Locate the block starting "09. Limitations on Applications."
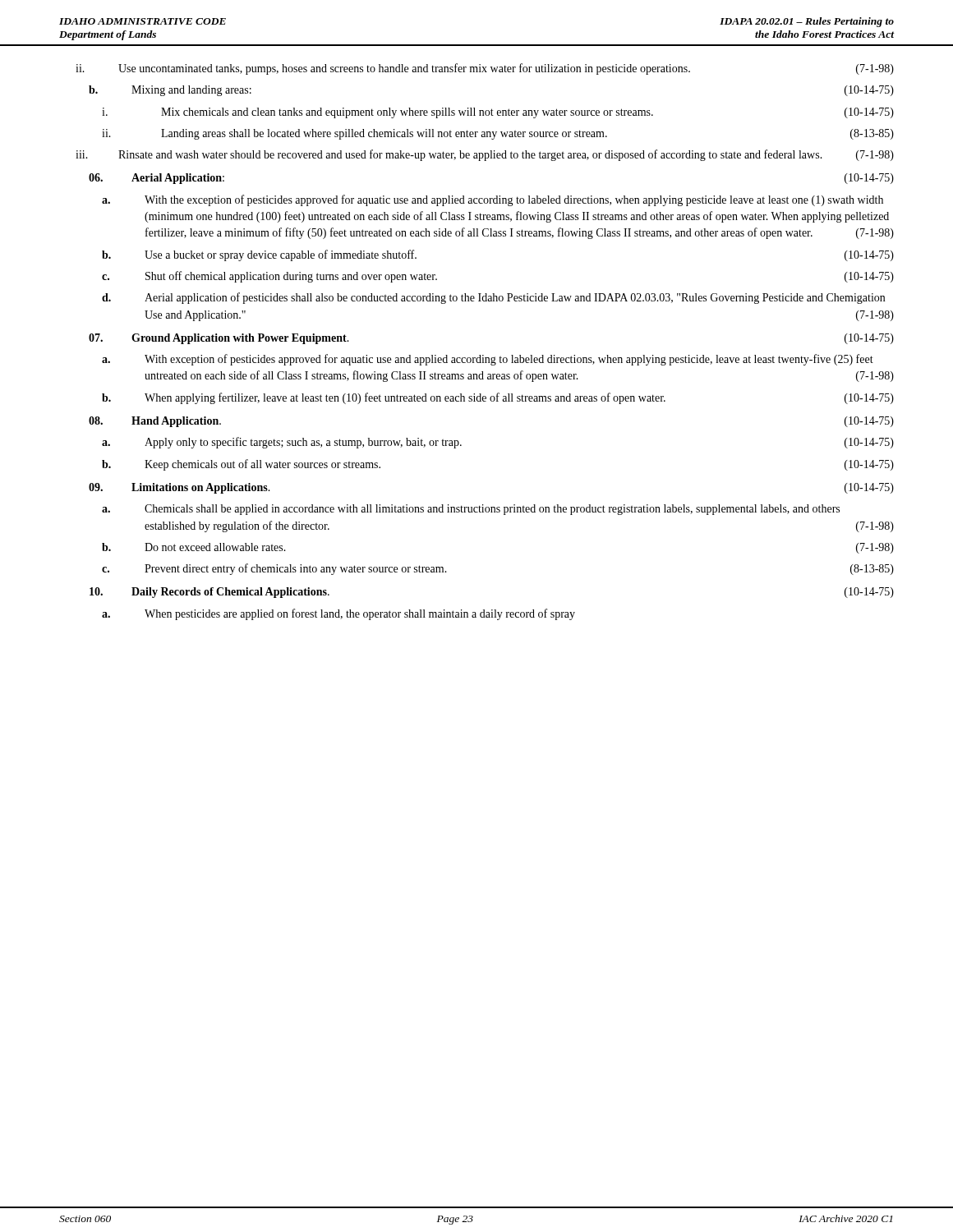 tap(197, 488)
